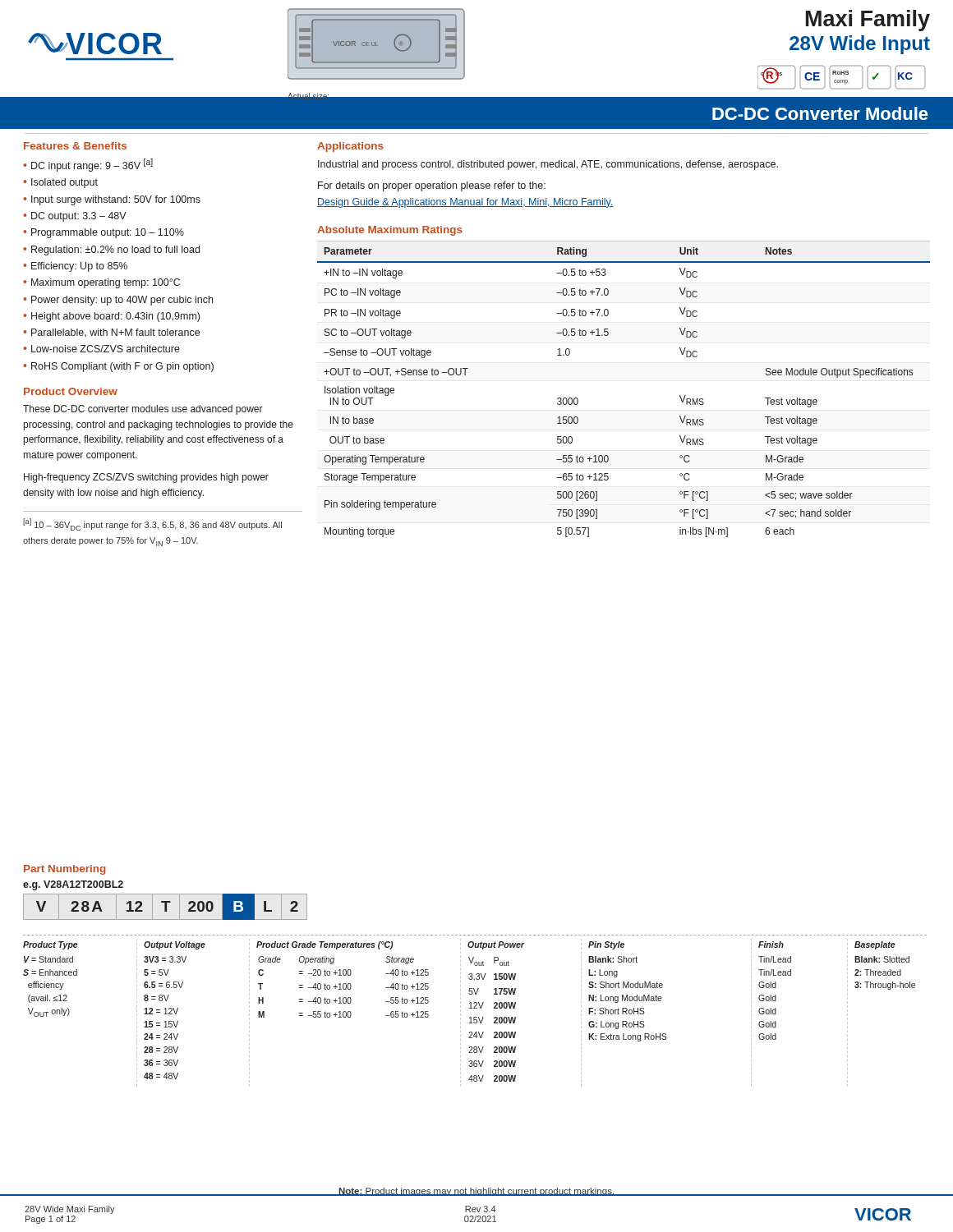The image size is (953, 1232).
Task: Point to "Part Numbering"
Action: tap(65, 869)
